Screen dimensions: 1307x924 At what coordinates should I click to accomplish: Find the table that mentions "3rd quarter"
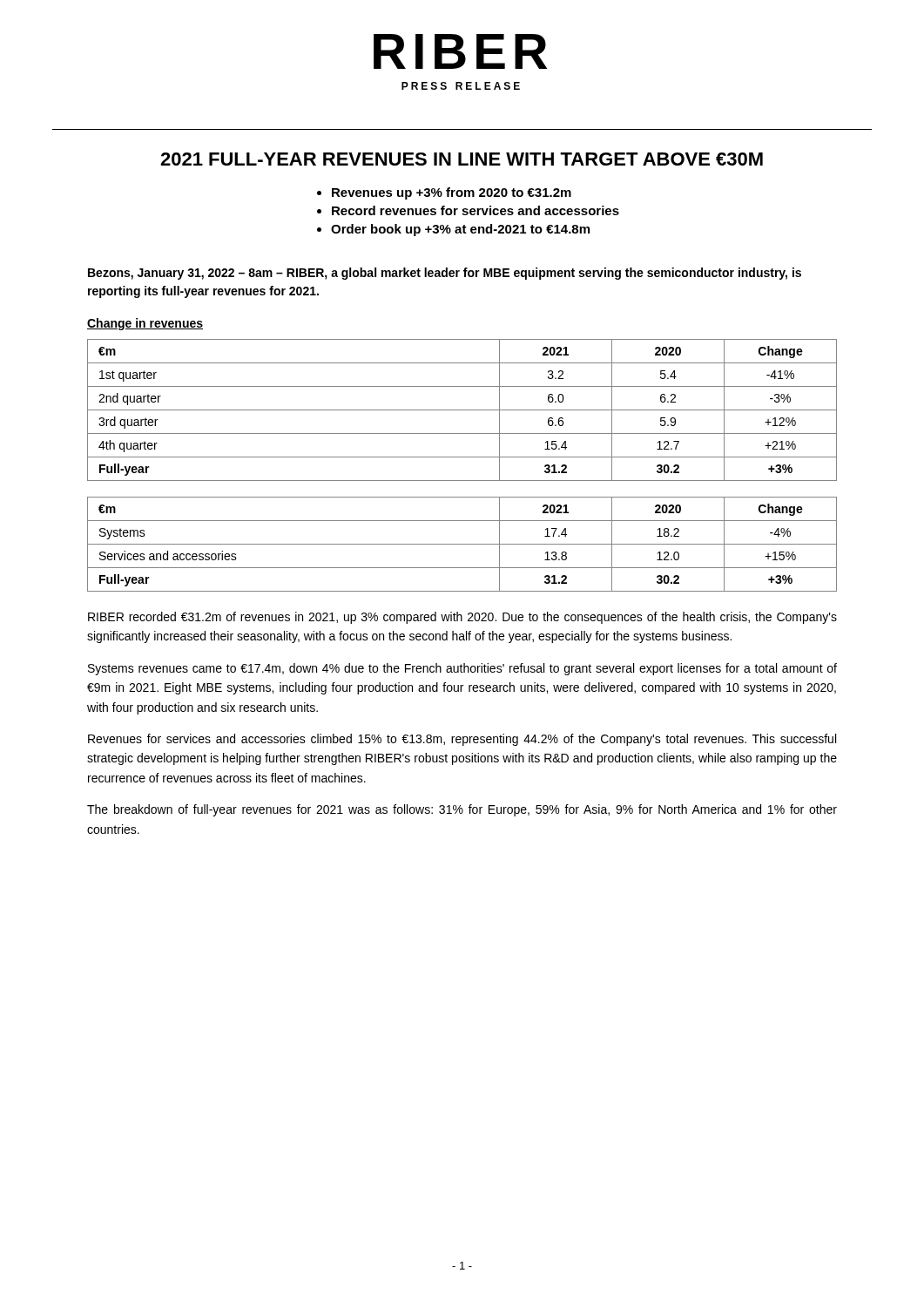[x=462, y=410]
